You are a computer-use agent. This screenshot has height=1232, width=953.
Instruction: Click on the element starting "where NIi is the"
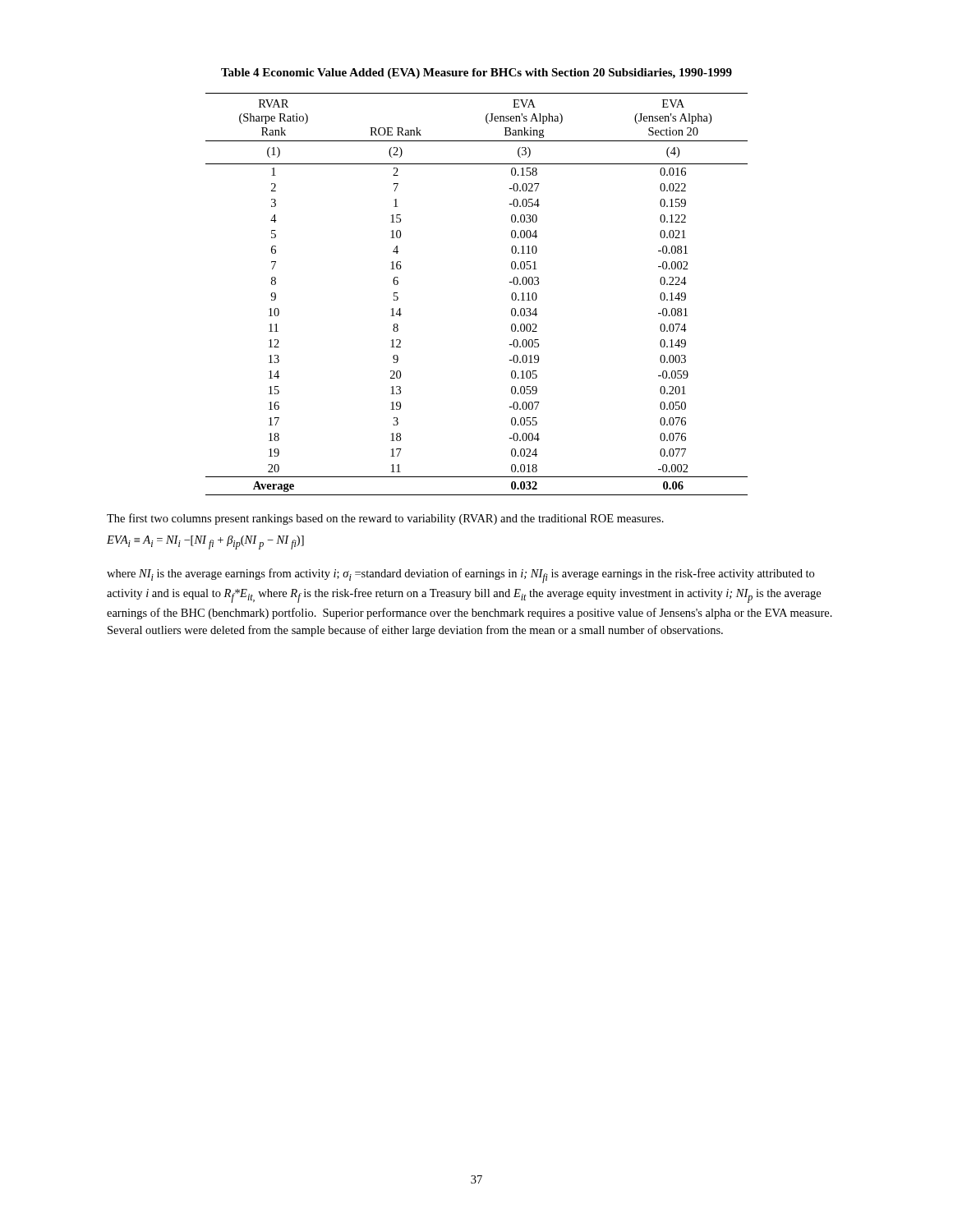[x=470, y=602]
